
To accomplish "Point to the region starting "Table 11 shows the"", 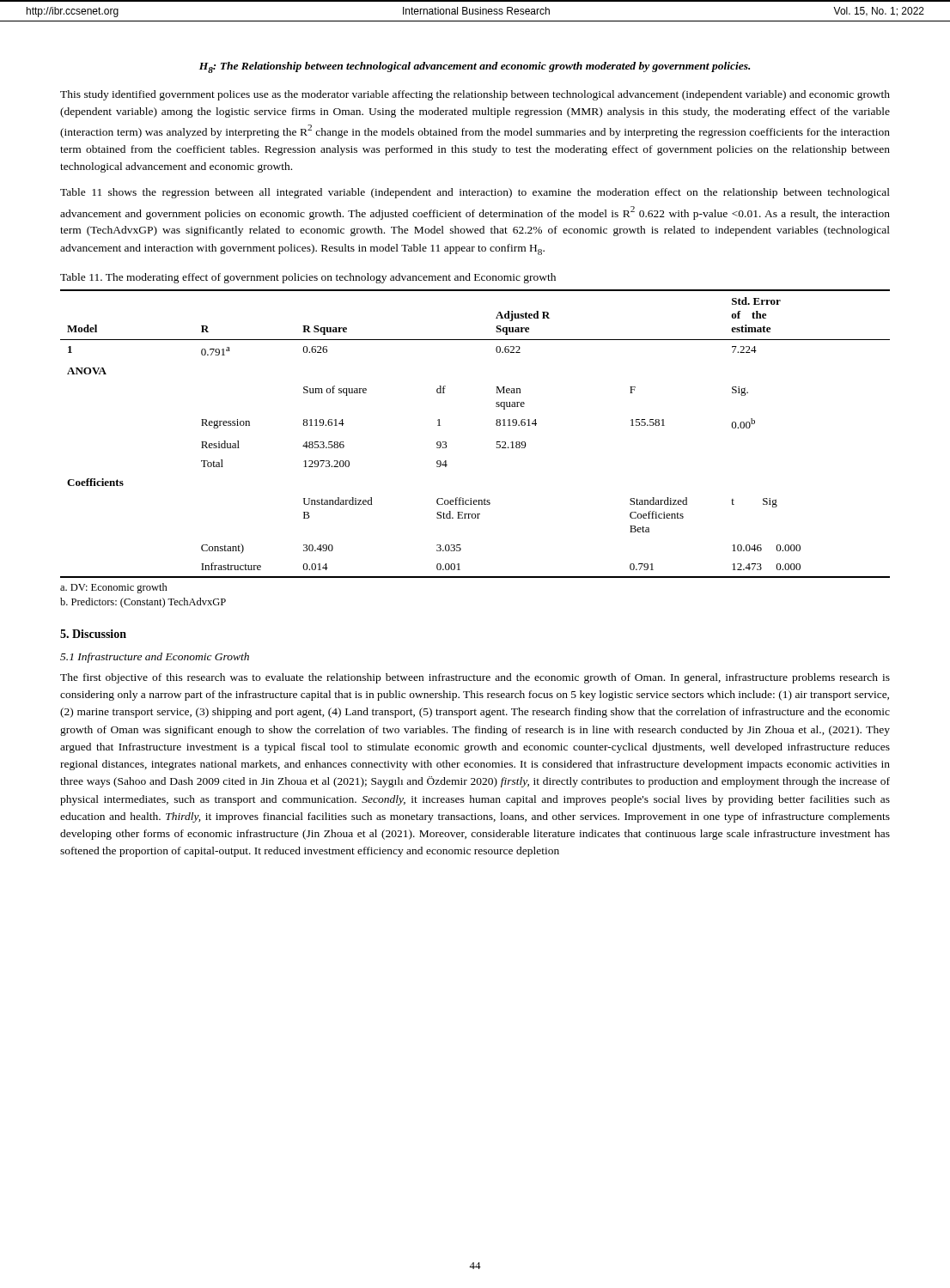I will click(x=475, y=221).
